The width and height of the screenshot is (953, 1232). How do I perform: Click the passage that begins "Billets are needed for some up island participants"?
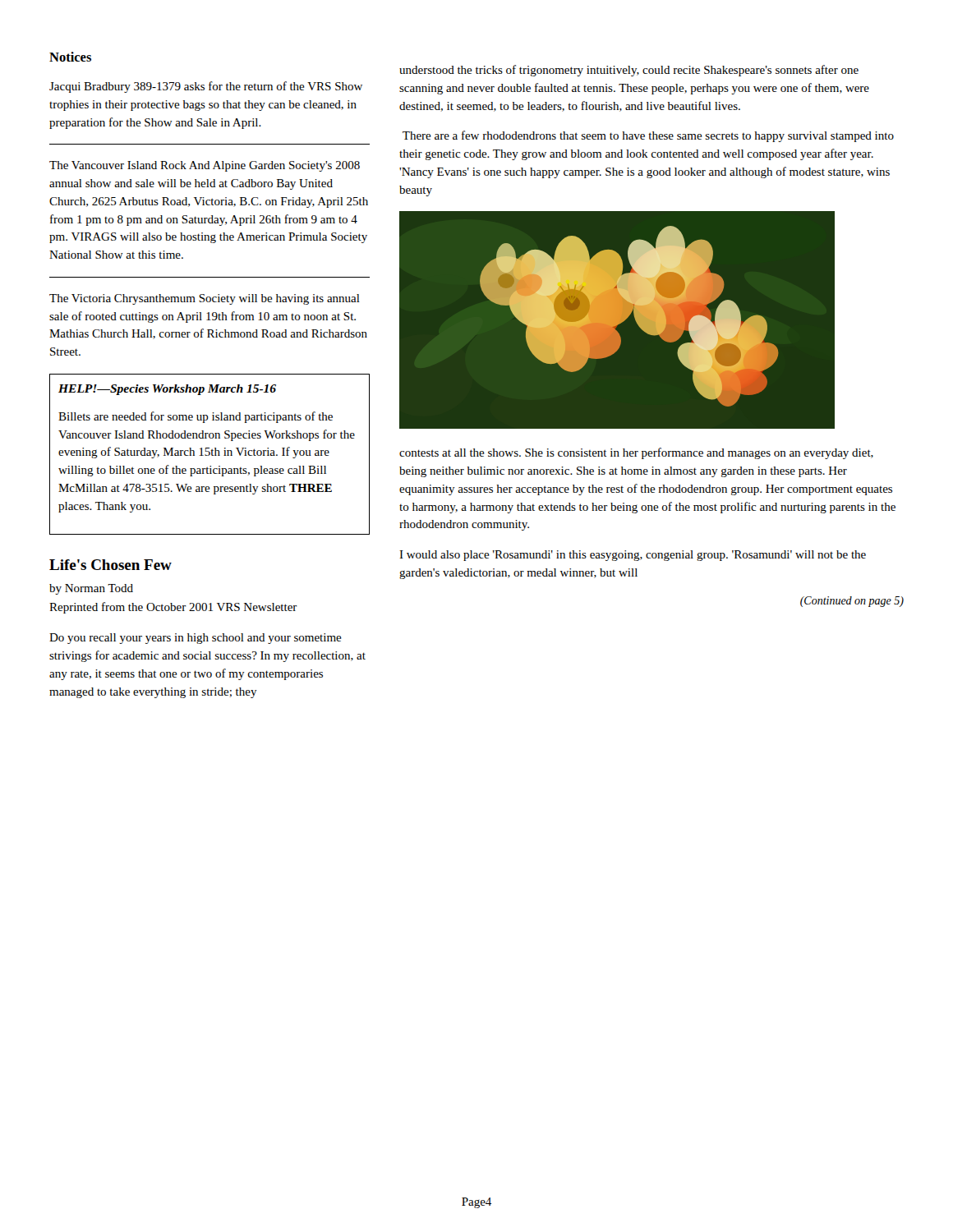tap(209, 462)
